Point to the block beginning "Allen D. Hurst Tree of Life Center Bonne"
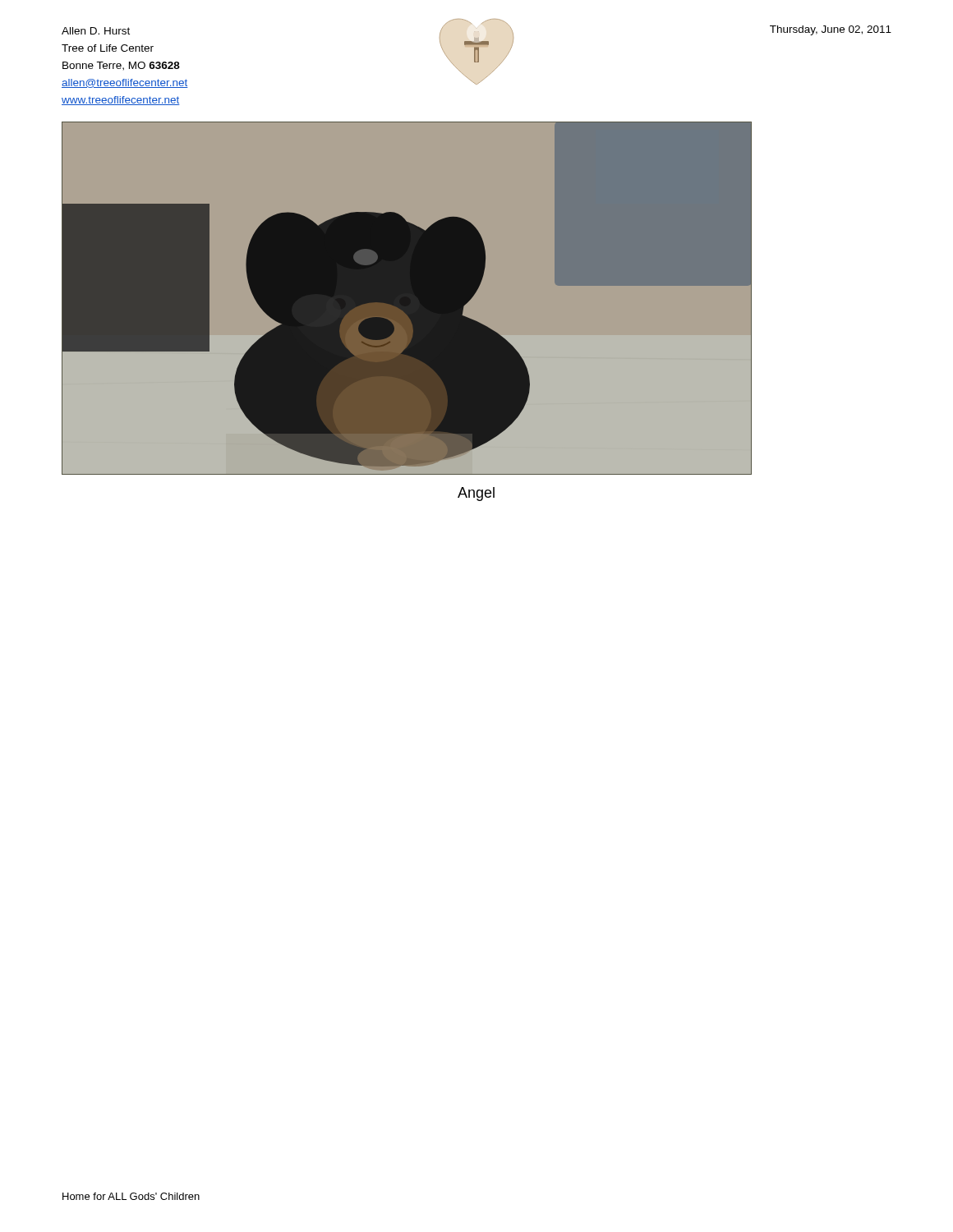The height and width of the screenshot is (1232, 953). click(125, 65)
